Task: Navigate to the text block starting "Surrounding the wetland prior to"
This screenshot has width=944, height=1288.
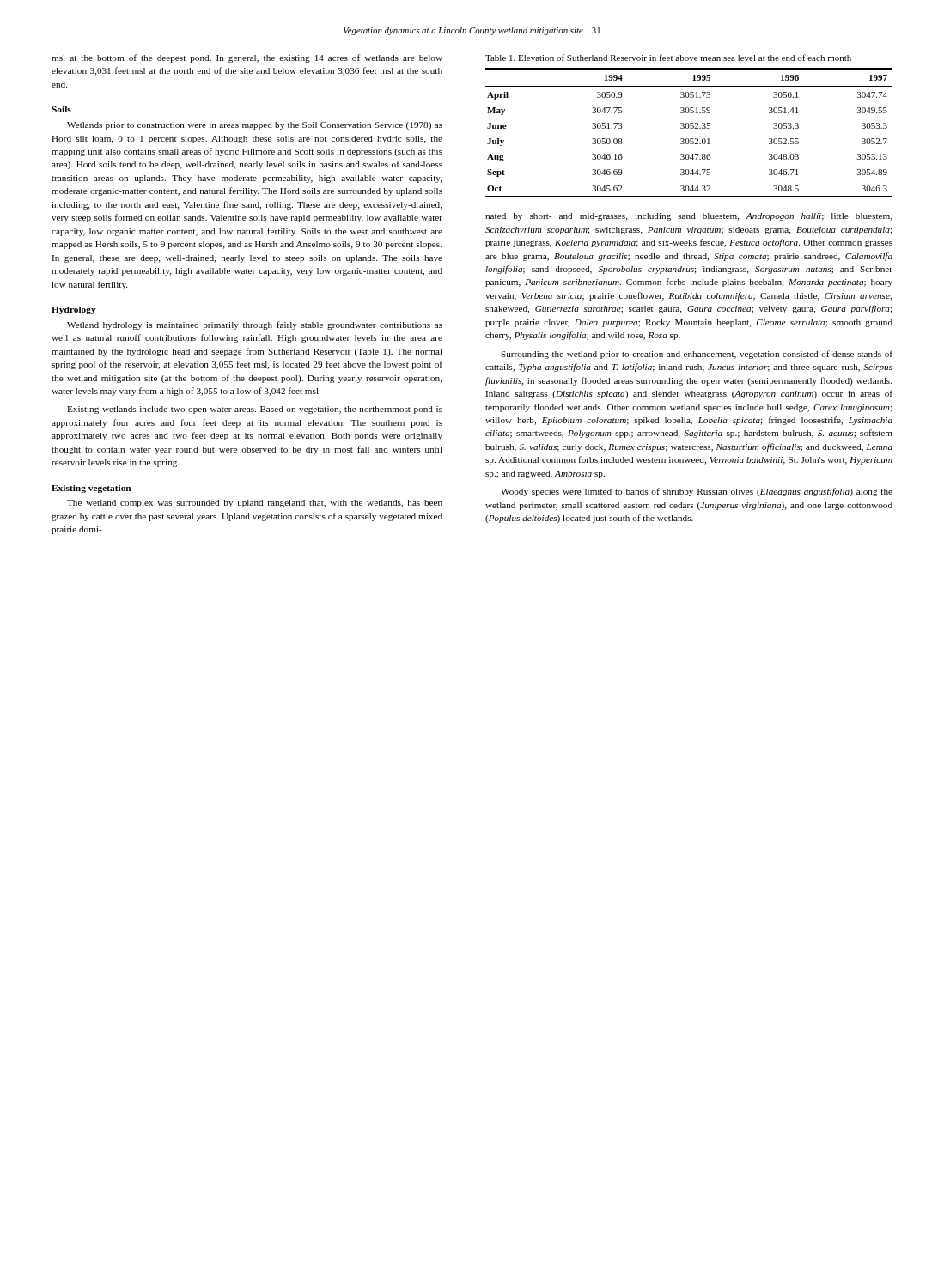Action: coord(689,414)
